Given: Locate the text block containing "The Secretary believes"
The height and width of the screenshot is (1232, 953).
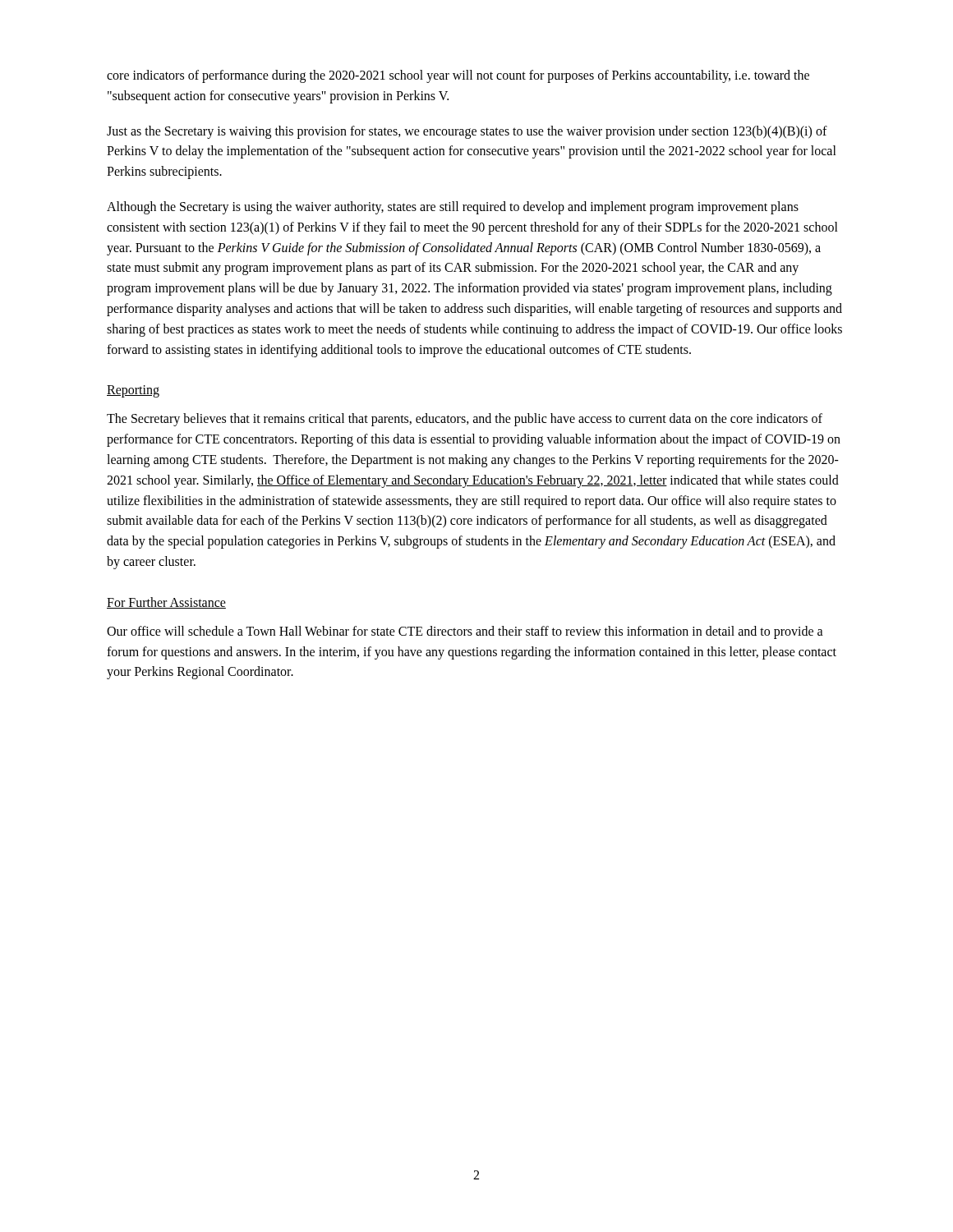Looking at the screenshot, I should (x=474, y=490).
